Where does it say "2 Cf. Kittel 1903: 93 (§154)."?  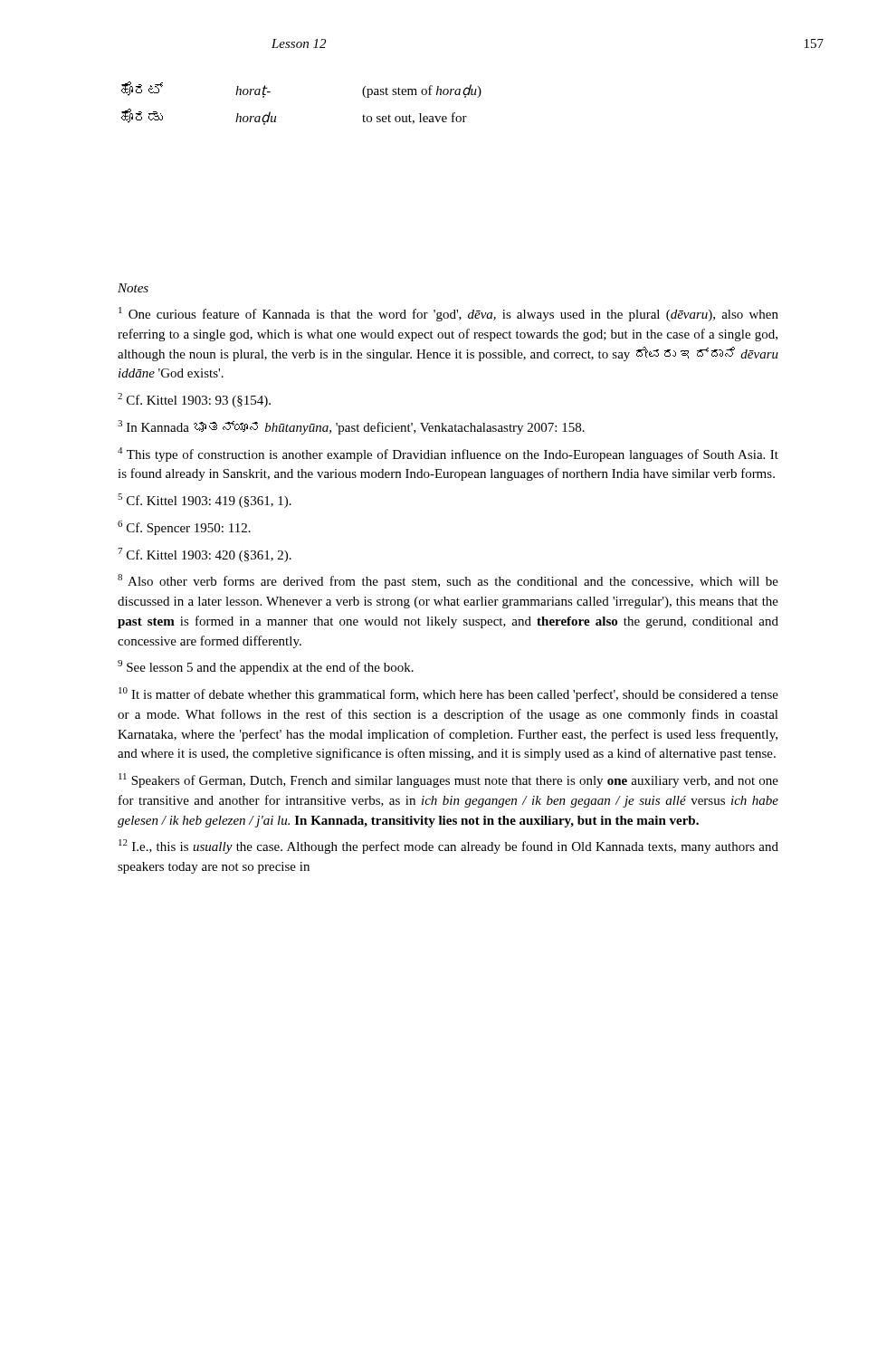195,399
